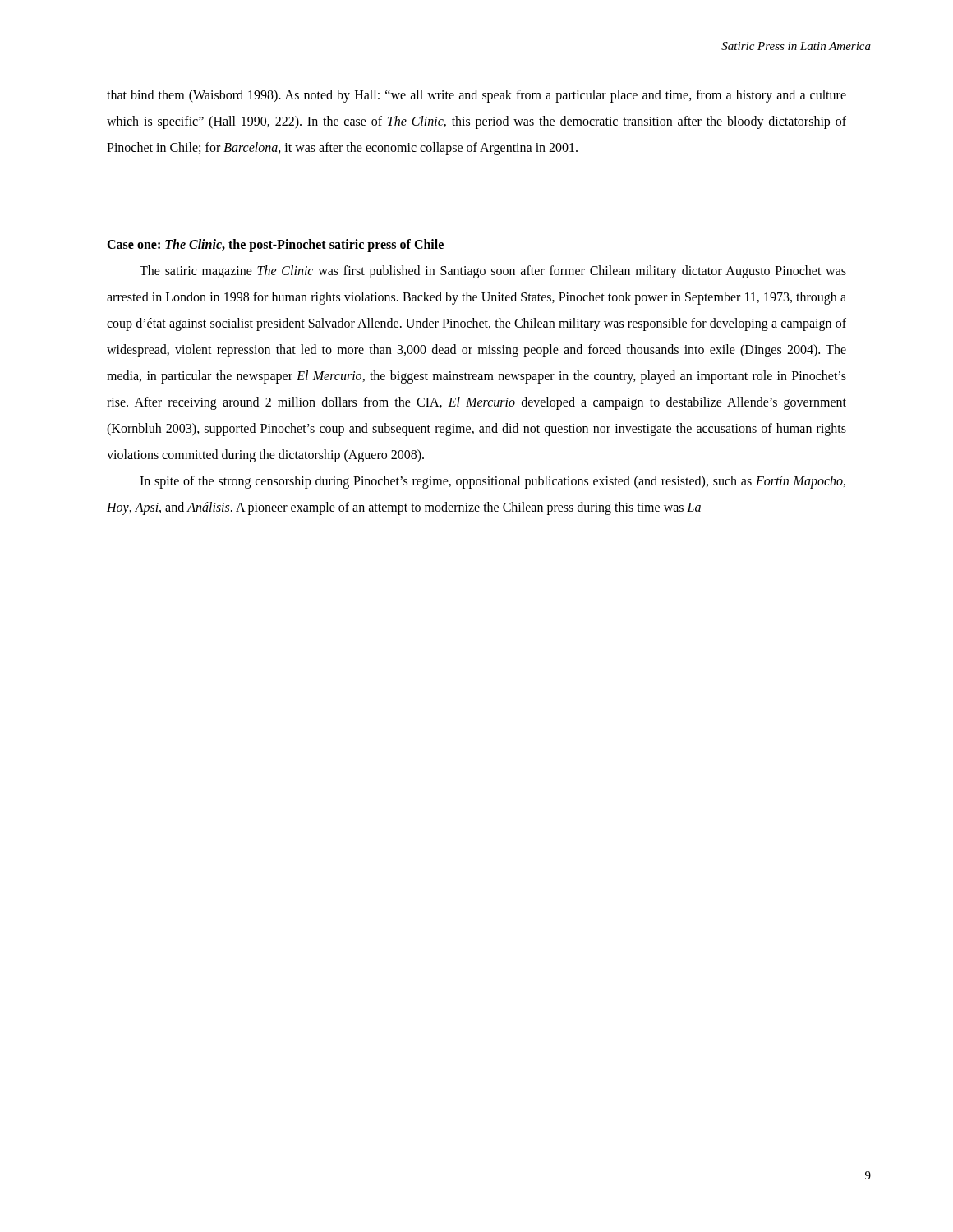Select the text block that reads "that bind them (Waisbord"
The image size is (953, 1232).
[x=476, y=121]
